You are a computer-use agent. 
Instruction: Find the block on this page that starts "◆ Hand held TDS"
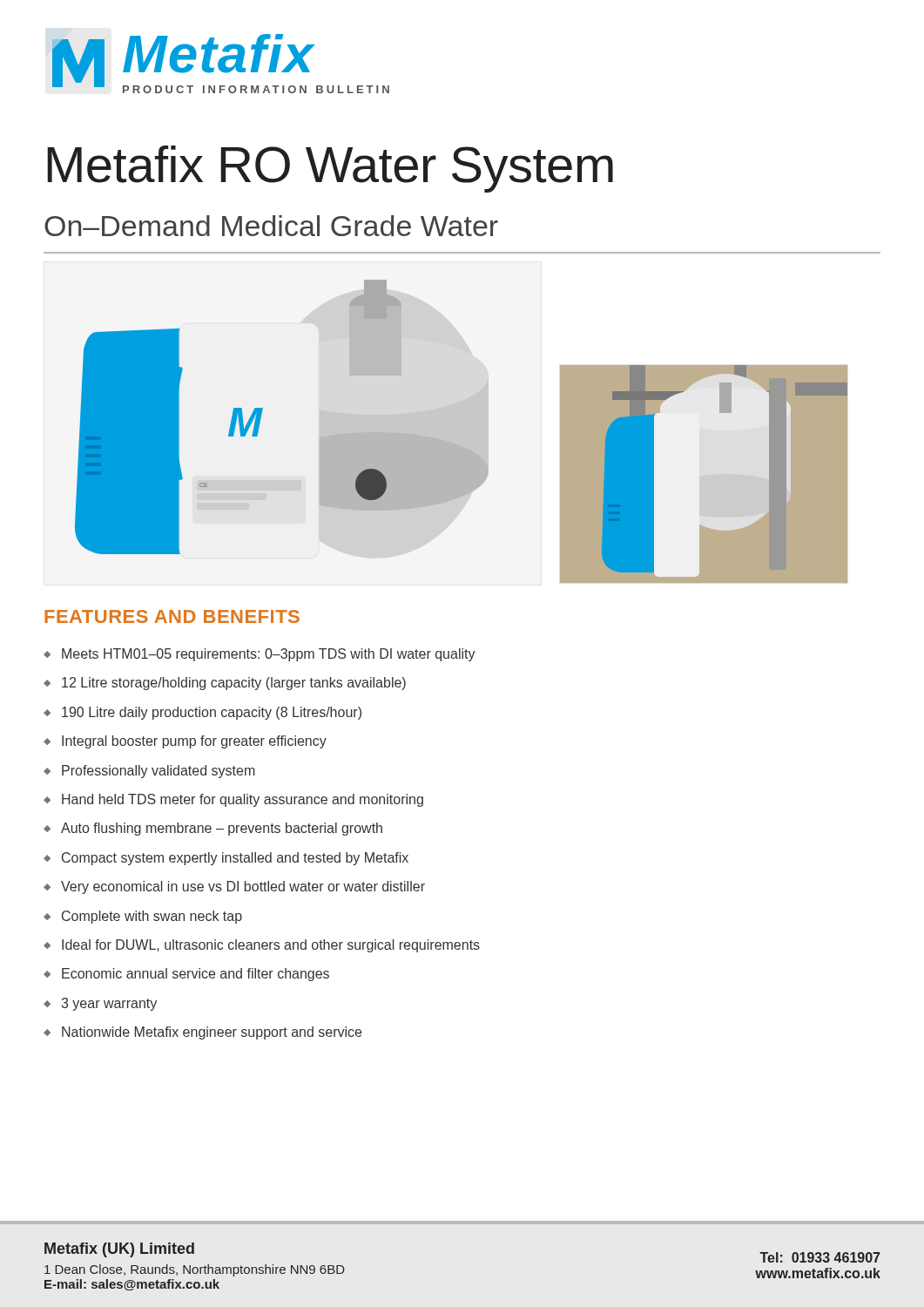[x=234, y=800]
